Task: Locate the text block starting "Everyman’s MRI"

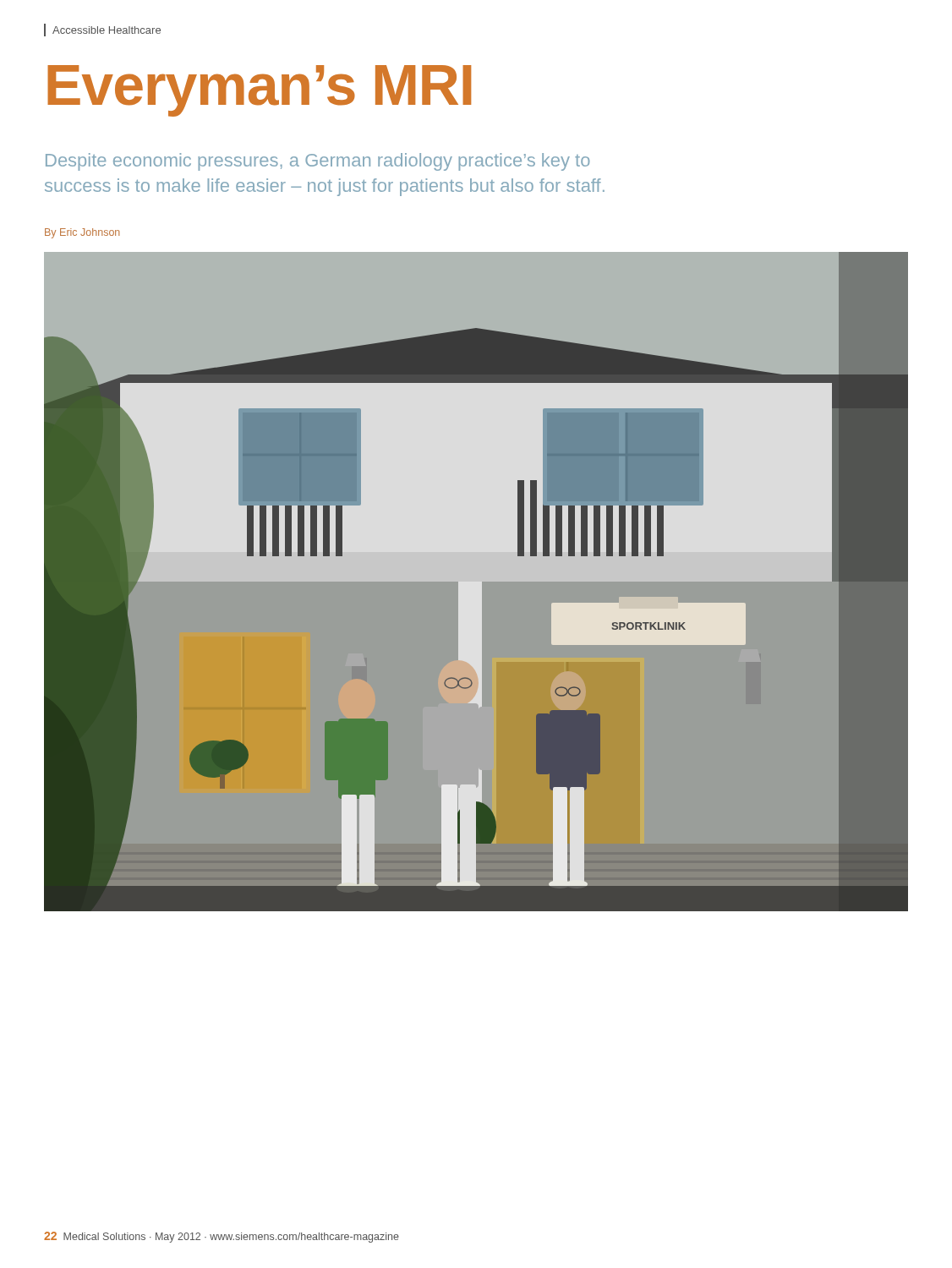Action: pyautogui.click(x=259, y=85)
